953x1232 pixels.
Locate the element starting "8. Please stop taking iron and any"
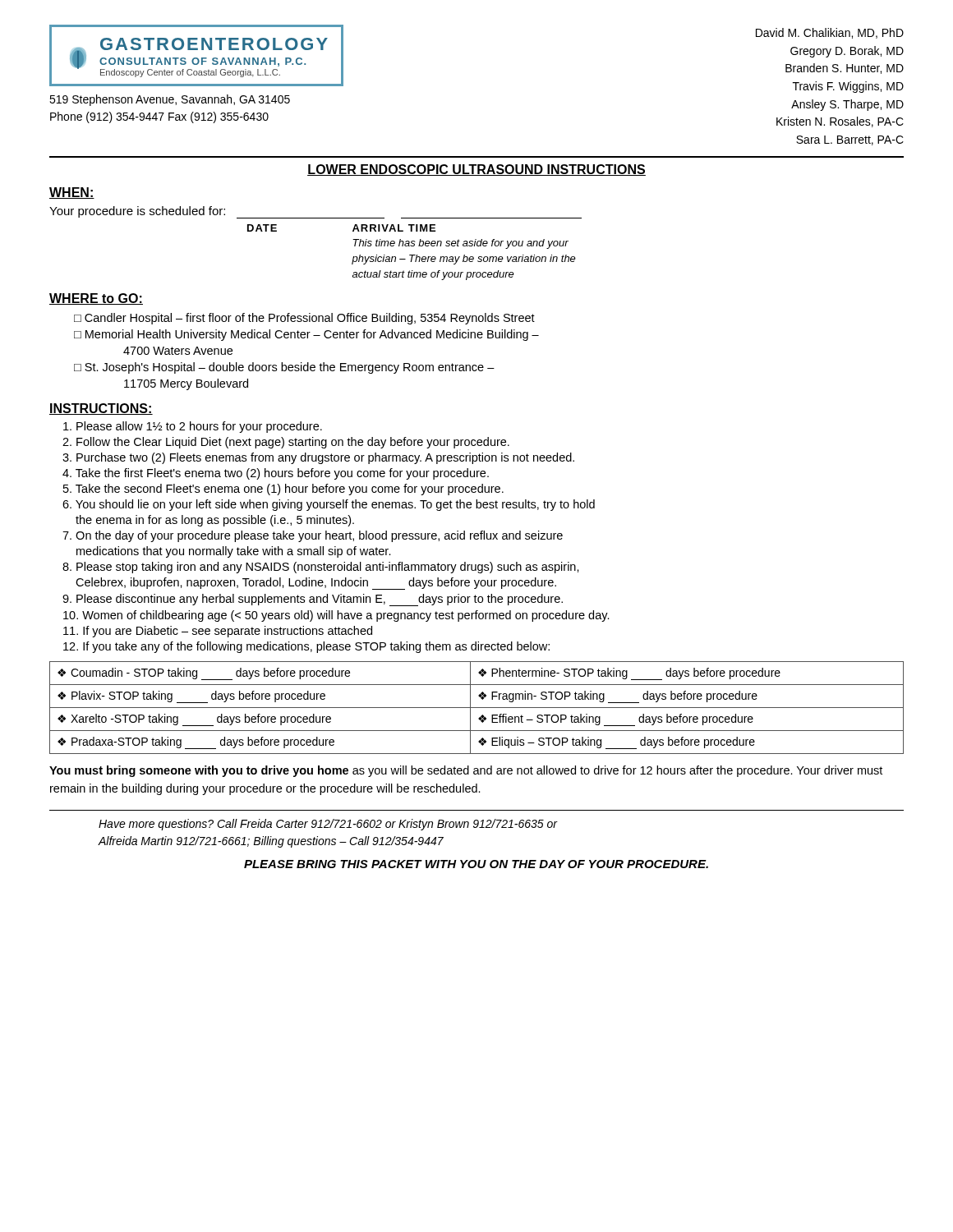tap(321, 567)
